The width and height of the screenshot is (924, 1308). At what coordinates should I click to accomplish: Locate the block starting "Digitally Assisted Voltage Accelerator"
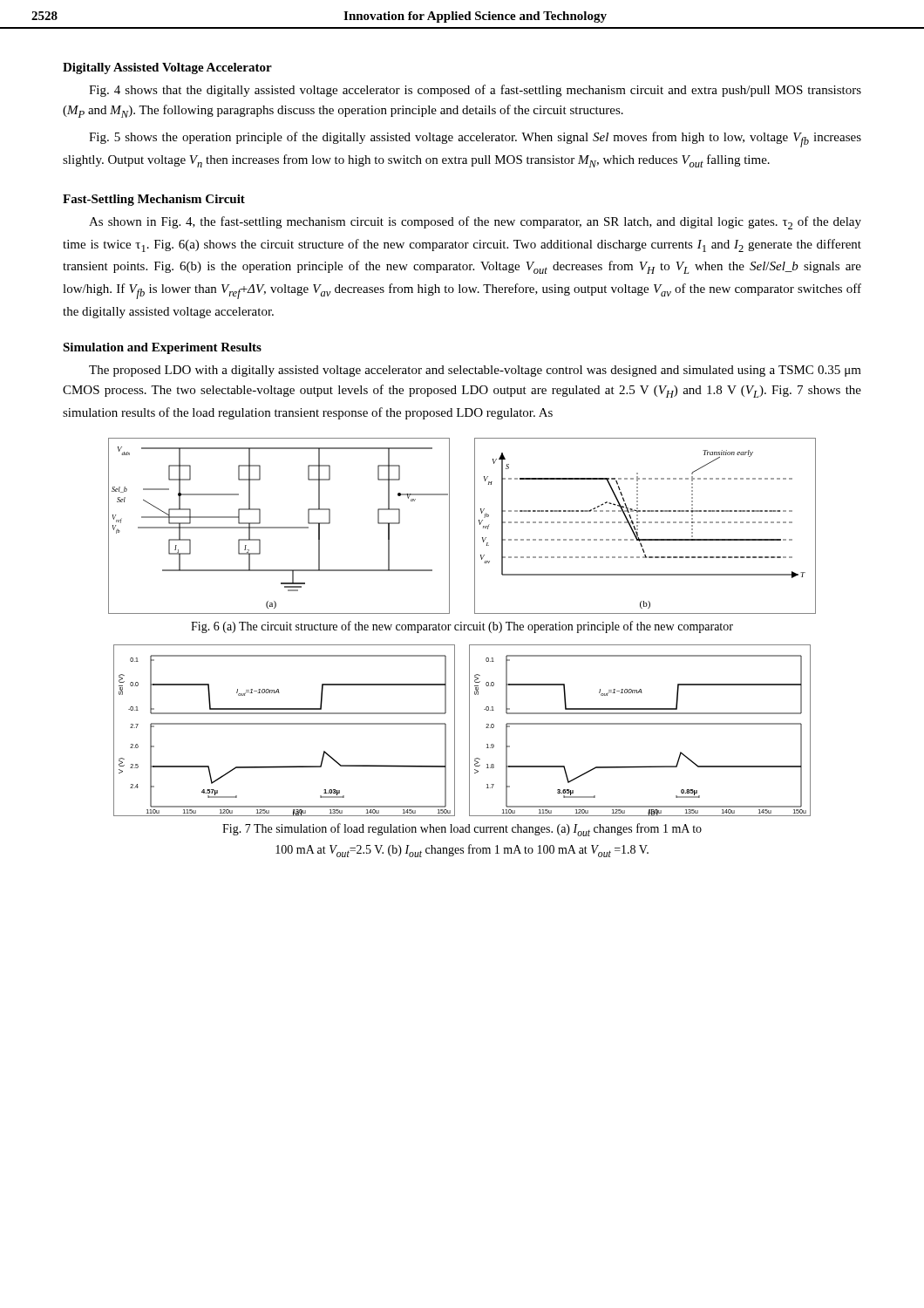pyautogui.click(x=167, y=67)
